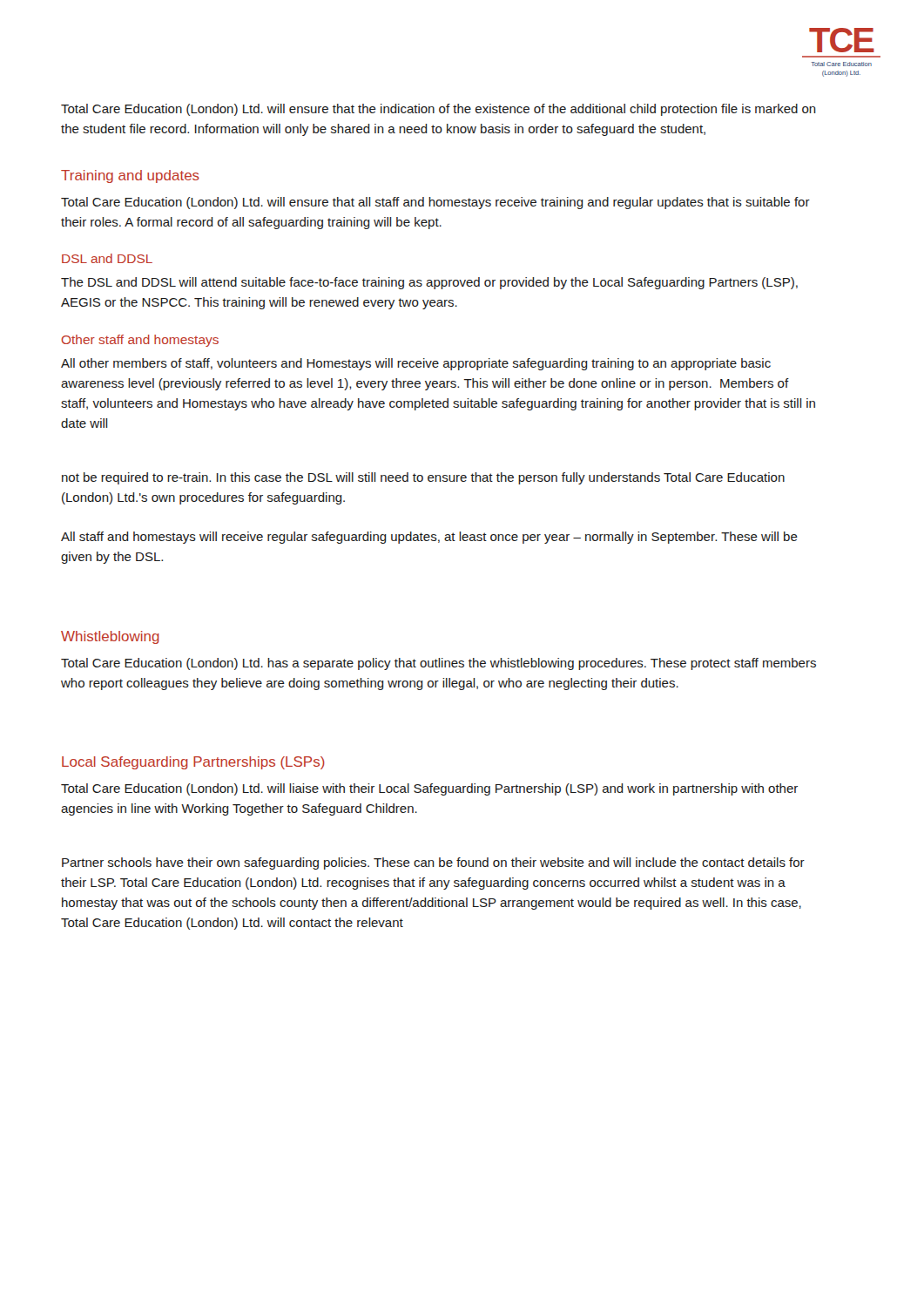Locate the section header that says "Training and updates"
Image resolution: width=924 pixels, height=1307 pixels.
tap(130, 175)
